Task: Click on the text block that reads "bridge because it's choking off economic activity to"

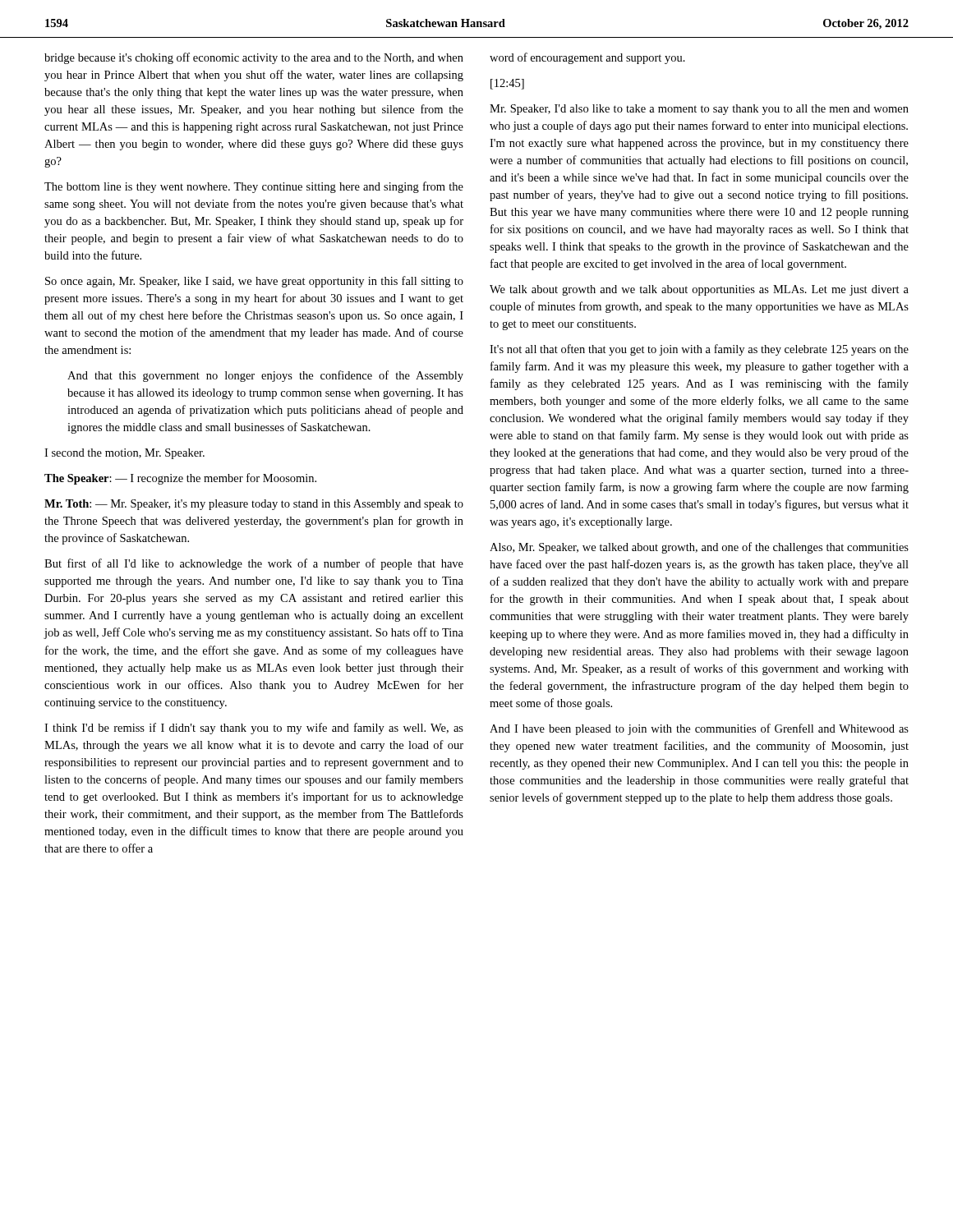Action: [254, 110]
